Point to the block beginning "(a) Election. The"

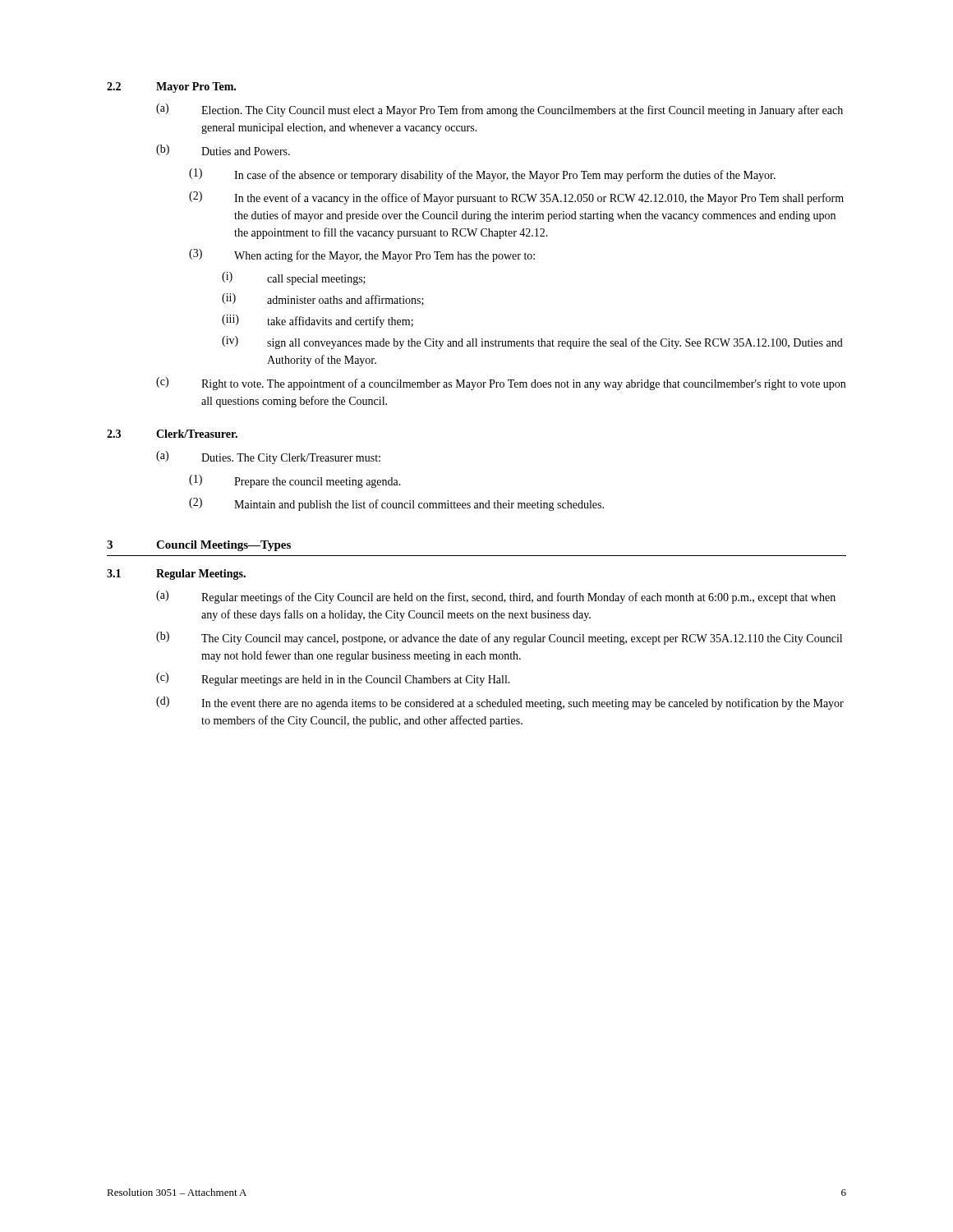pos(493,119)
